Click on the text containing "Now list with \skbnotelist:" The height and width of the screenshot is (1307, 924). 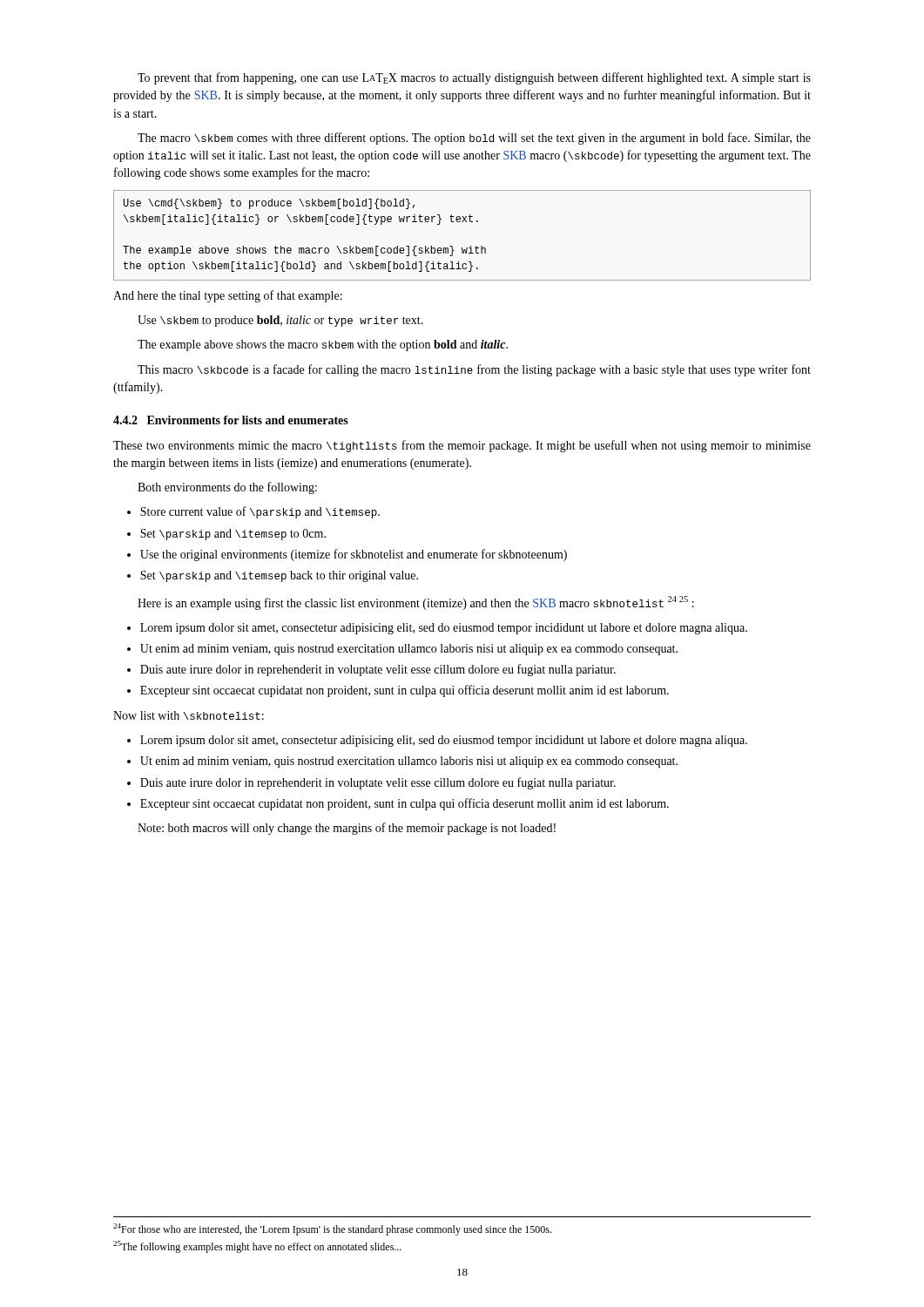click(x=189, y=715)
